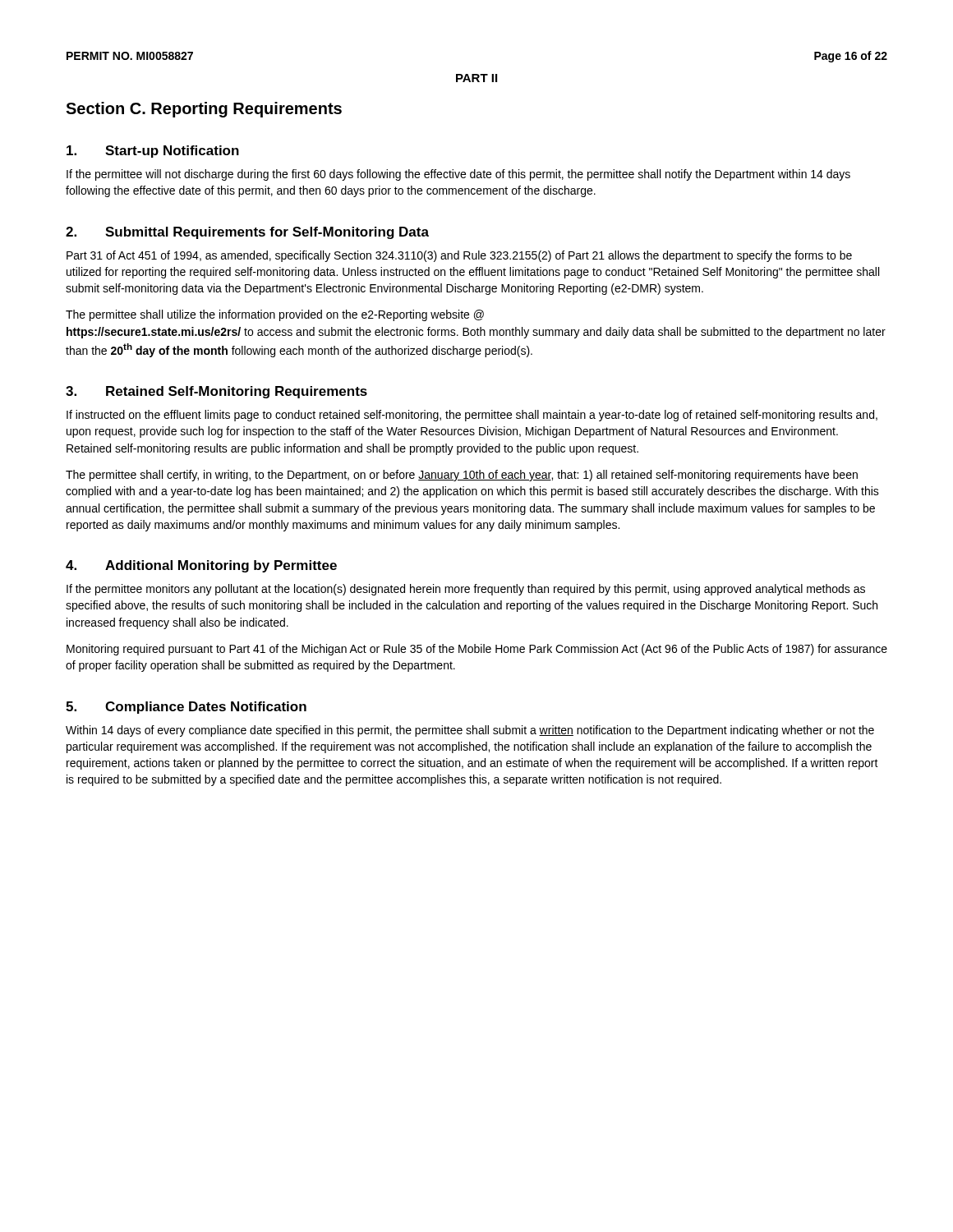Find the passage starting "If the permittee will not discharge"

476,183
